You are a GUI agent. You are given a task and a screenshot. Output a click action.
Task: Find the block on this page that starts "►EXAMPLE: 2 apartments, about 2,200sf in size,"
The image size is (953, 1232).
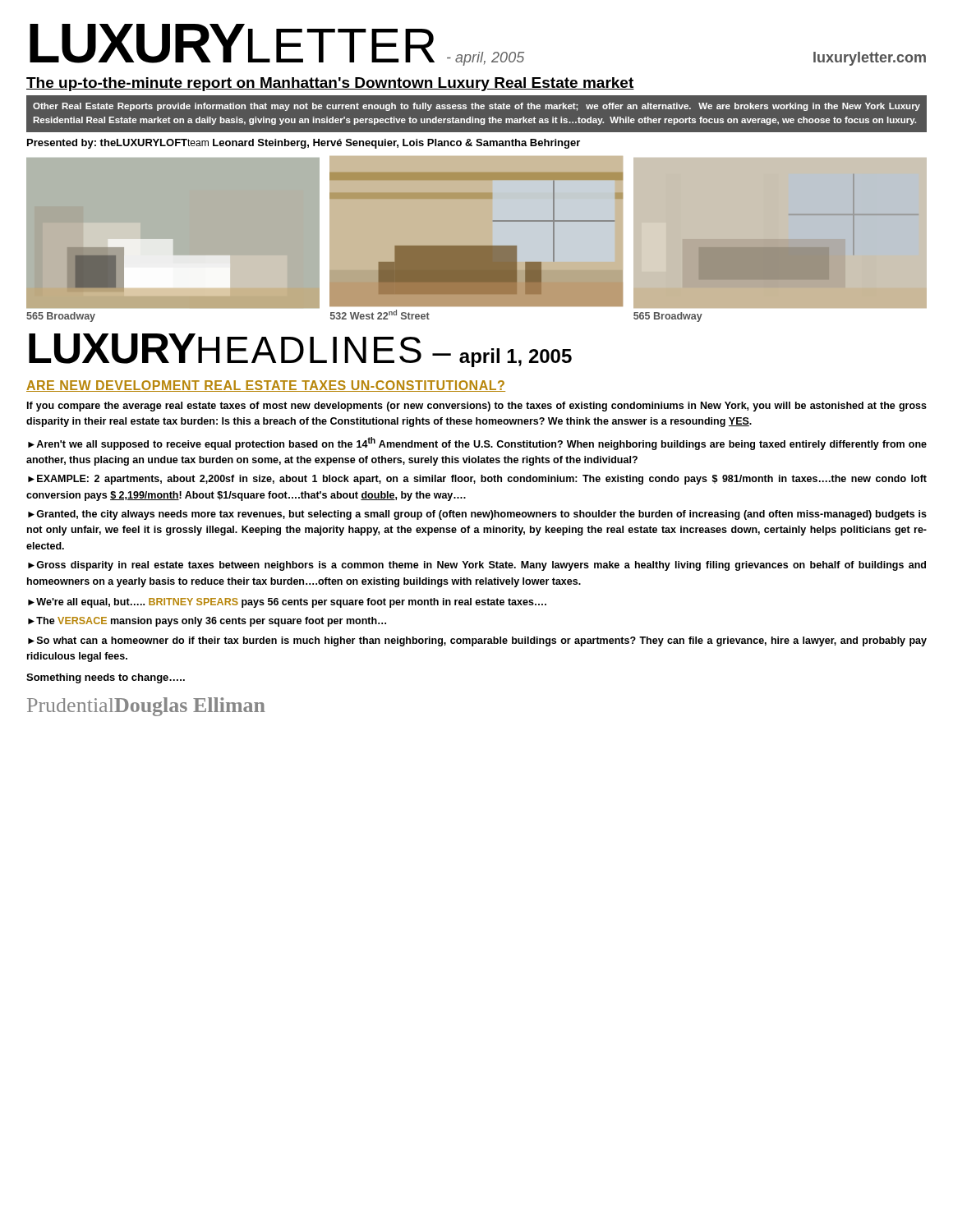(x=476, y=487)
